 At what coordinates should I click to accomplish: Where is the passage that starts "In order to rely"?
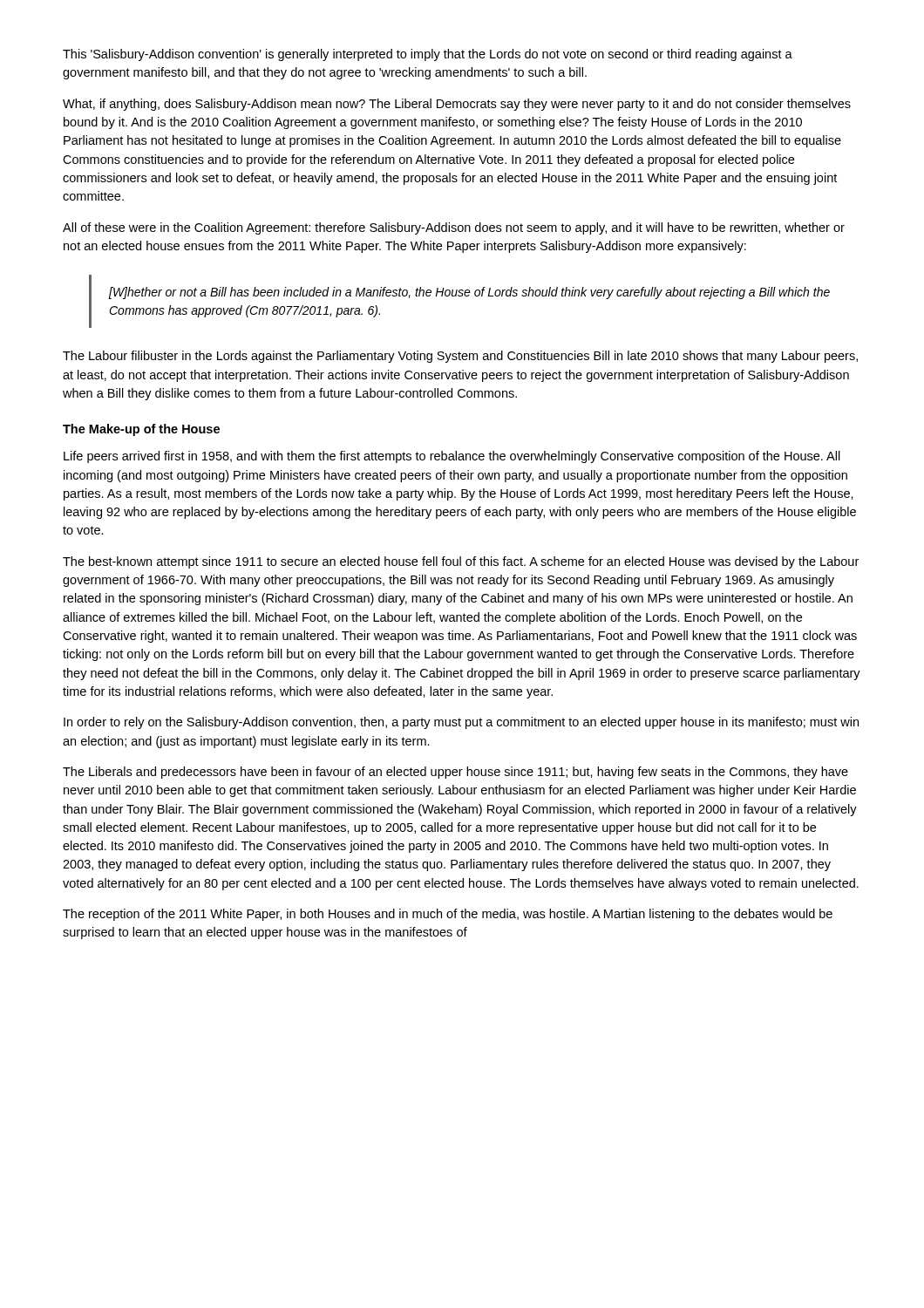tap(461, 732)
